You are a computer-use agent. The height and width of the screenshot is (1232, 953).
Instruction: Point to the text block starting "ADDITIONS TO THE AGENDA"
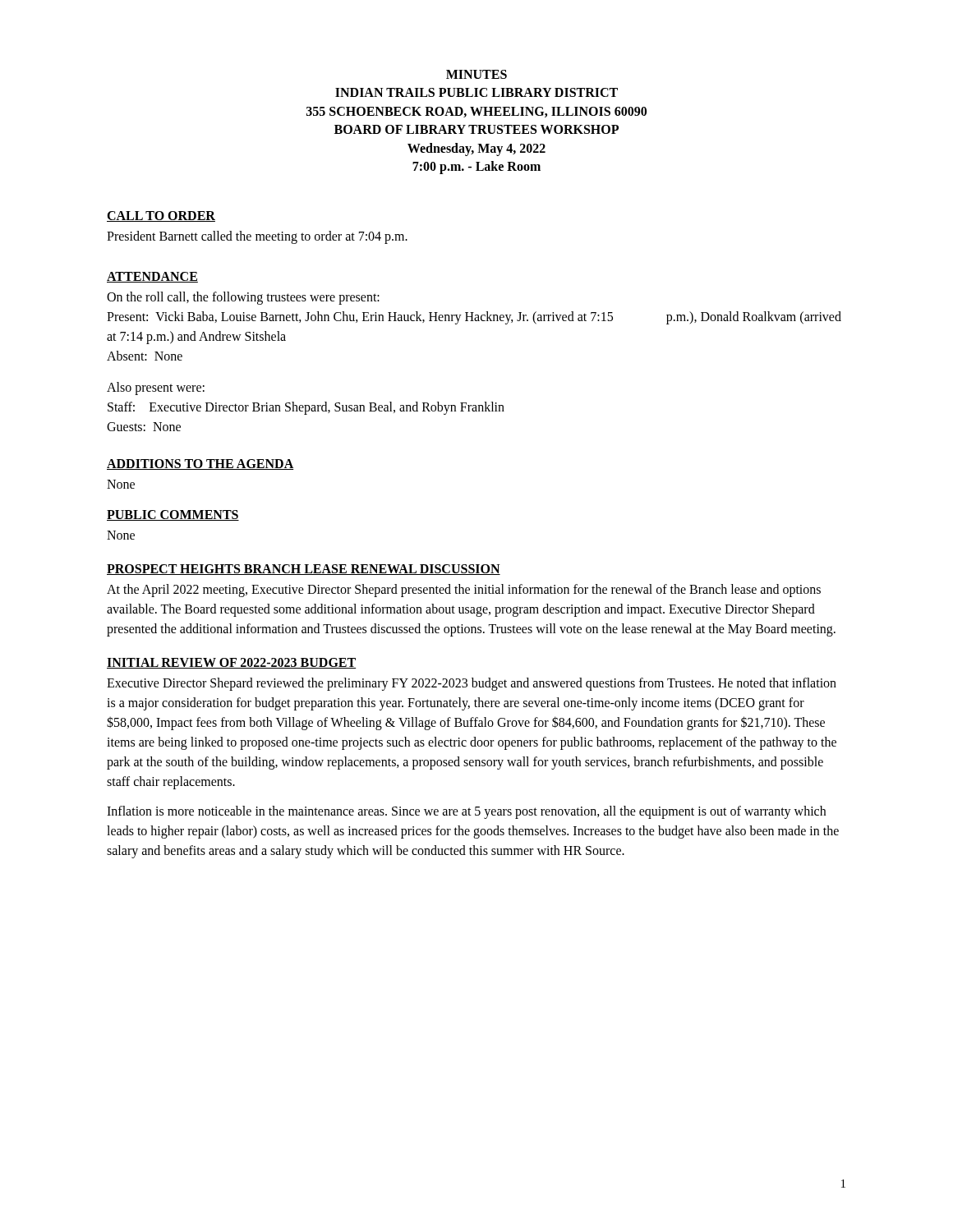pyautogui.click(x=200, y=464)
